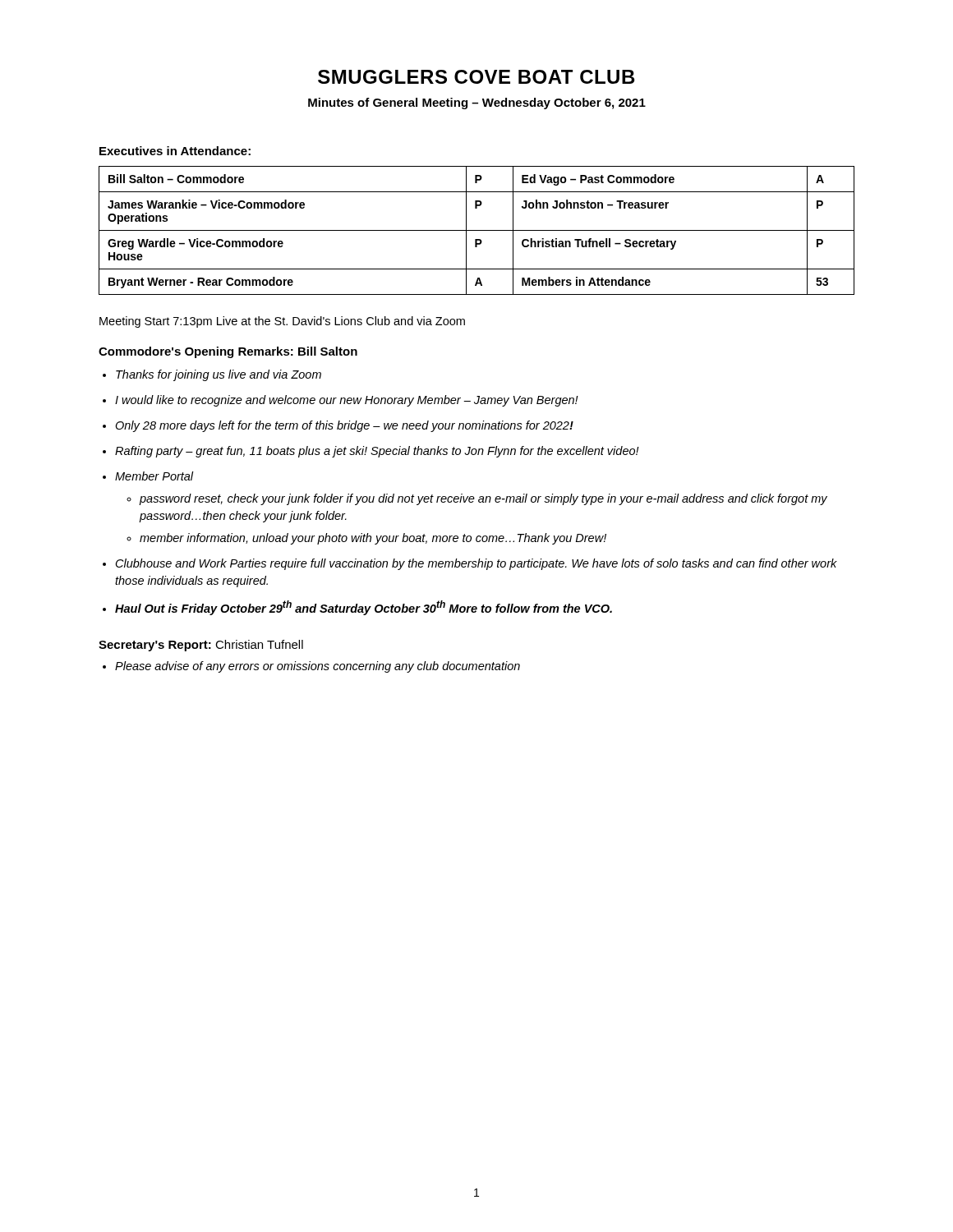This screenshot has width=953, height=1232.
Task: Locate the list item containing "Member Portal password reset, check your junk folder"
Action: pyautogui.click(x=485, y=508)
